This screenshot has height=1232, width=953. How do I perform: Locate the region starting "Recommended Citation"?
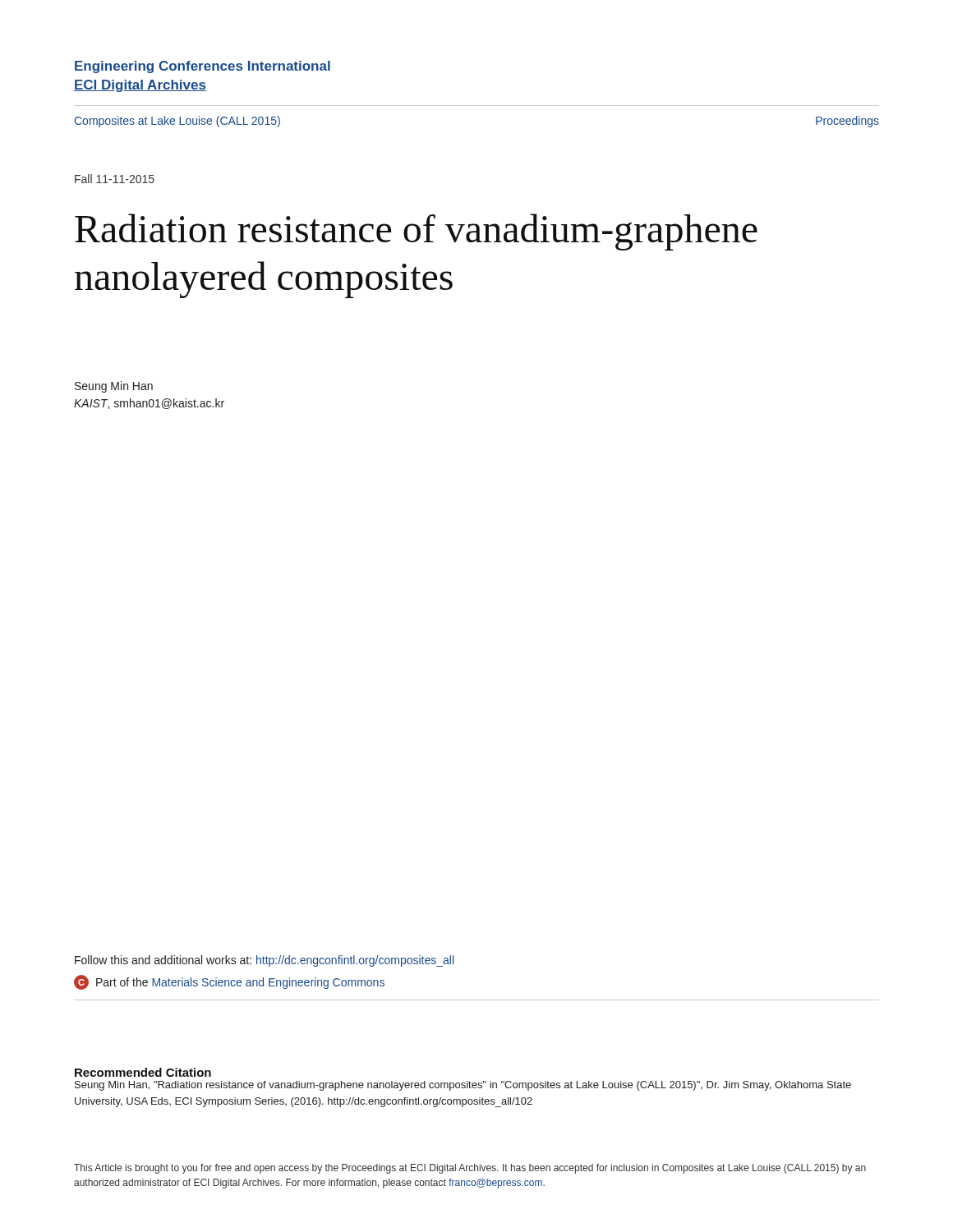click(x=143, y=1072)
